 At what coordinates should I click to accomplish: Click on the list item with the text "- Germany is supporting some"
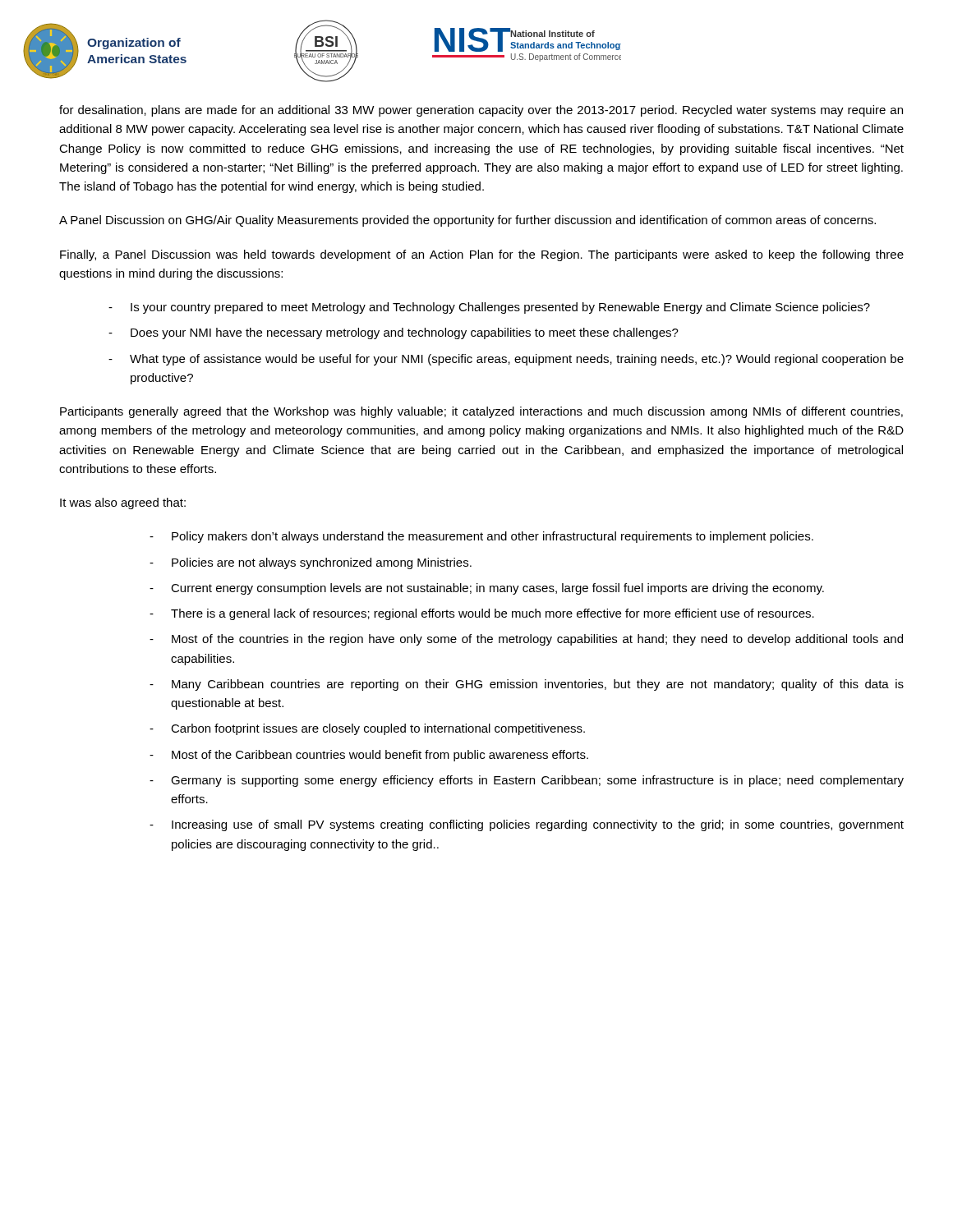(527, 789)
